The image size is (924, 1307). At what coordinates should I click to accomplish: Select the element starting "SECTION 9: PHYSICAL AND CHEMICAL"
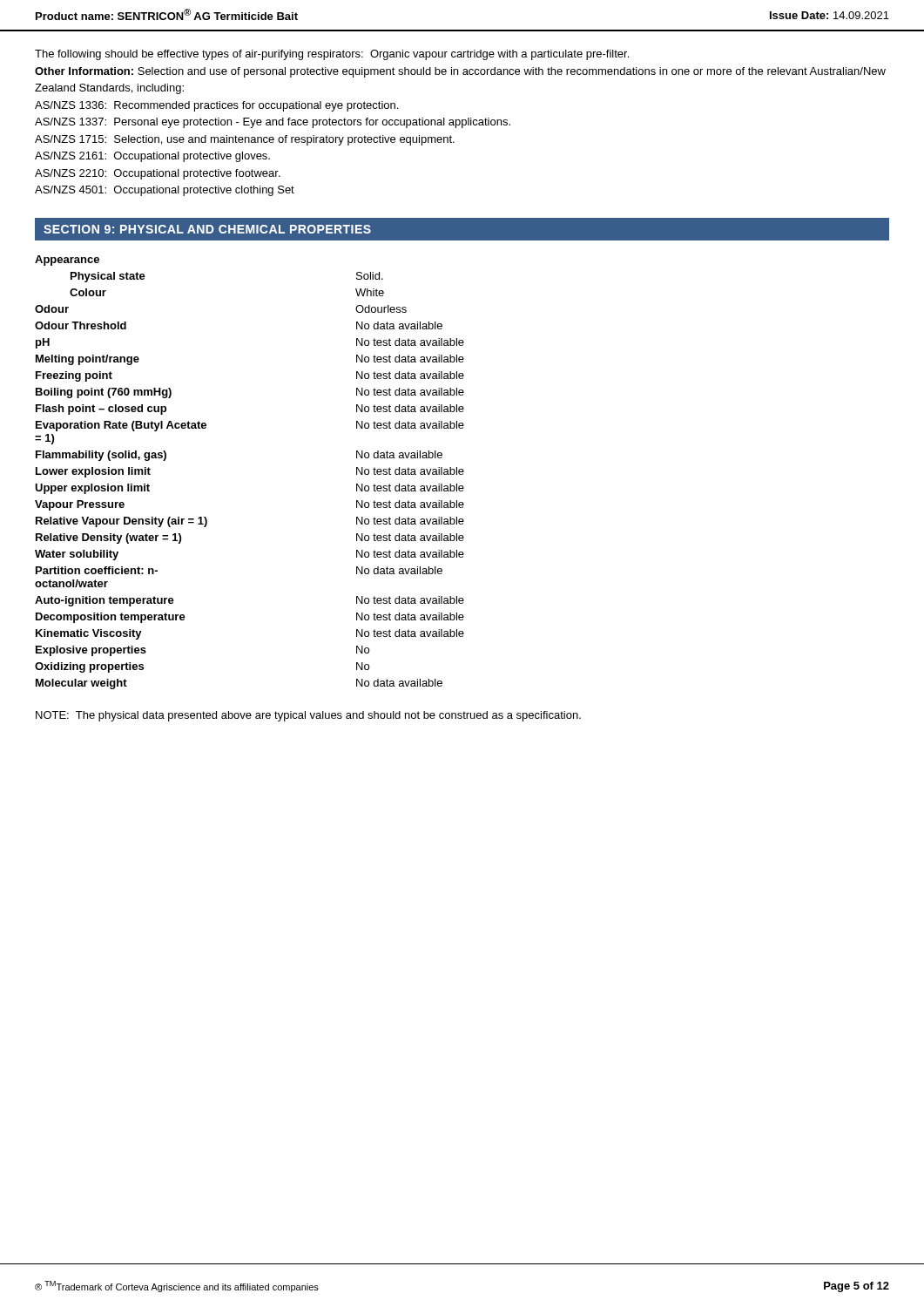click(207, 229)
